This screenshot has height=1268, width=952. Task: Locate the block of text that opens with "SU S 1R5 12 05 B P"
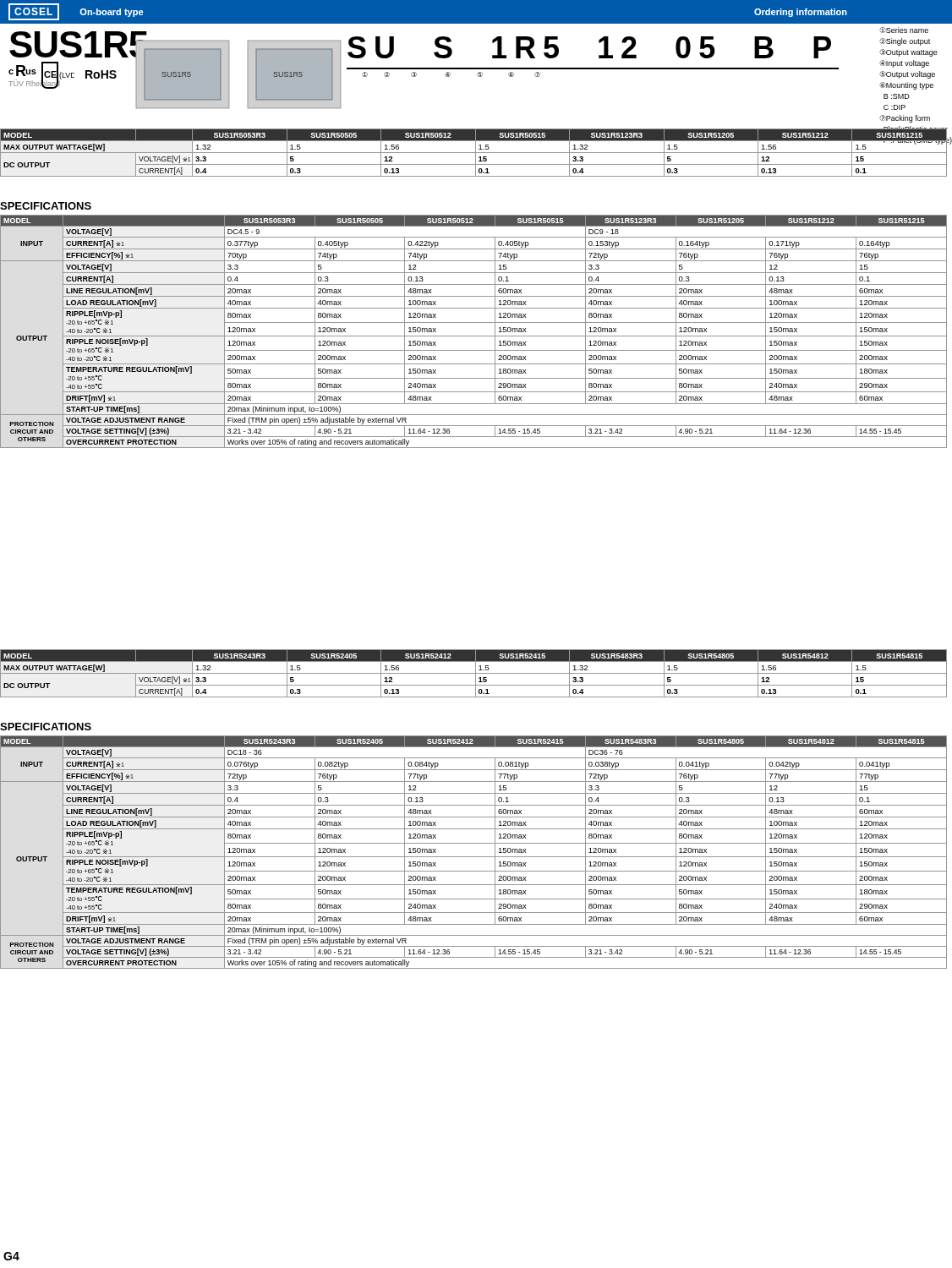(645, 74)
